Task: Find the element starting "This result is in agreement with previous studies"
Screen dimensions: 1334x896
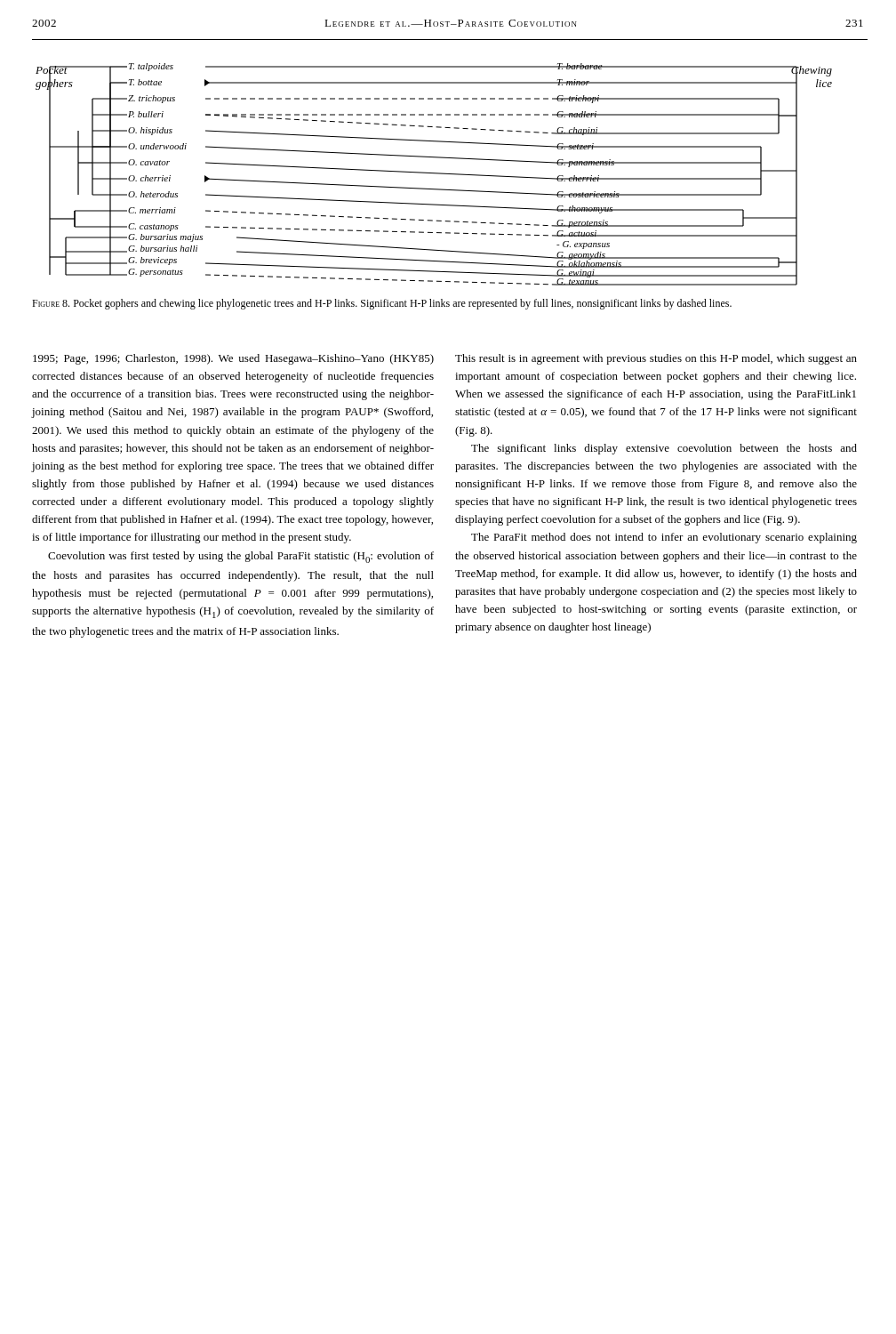Action: (x=656, y=493)
